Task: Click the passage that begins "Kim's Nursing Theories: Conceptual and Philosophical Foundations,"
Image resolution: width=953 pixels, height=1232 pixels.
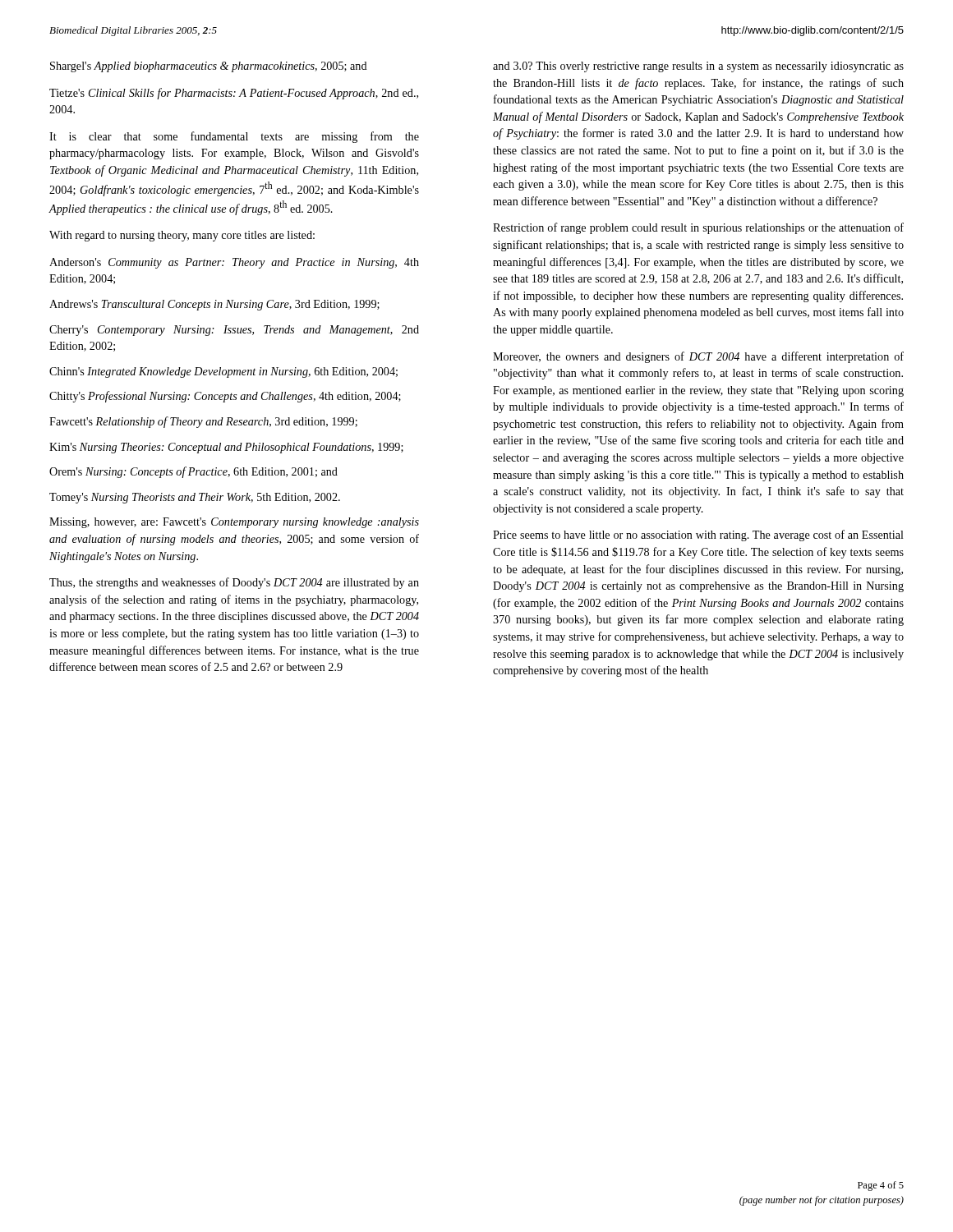Action: (234, 447)
